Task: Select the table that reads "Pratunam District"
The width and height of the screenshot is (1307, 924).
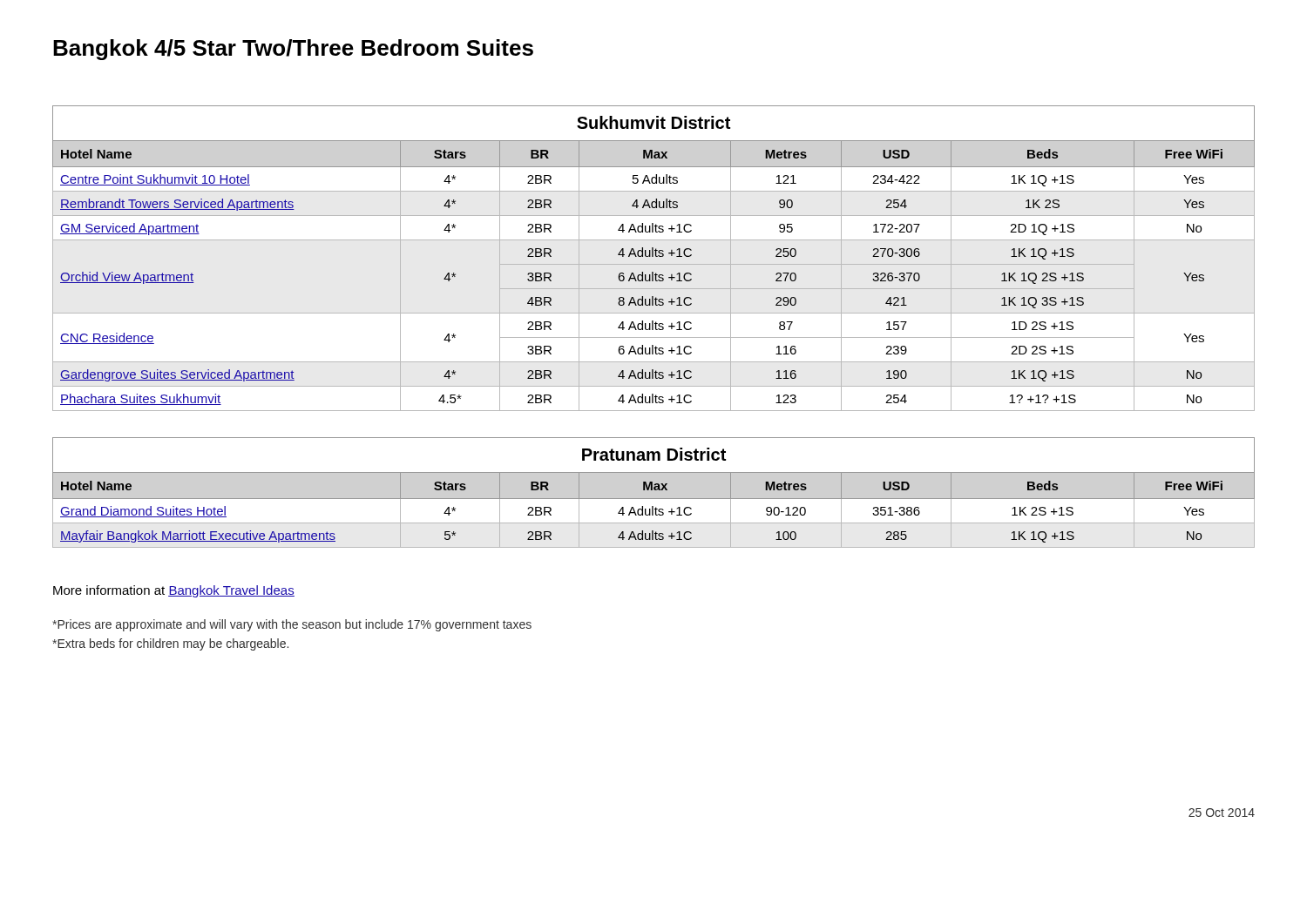Action: 654,492
